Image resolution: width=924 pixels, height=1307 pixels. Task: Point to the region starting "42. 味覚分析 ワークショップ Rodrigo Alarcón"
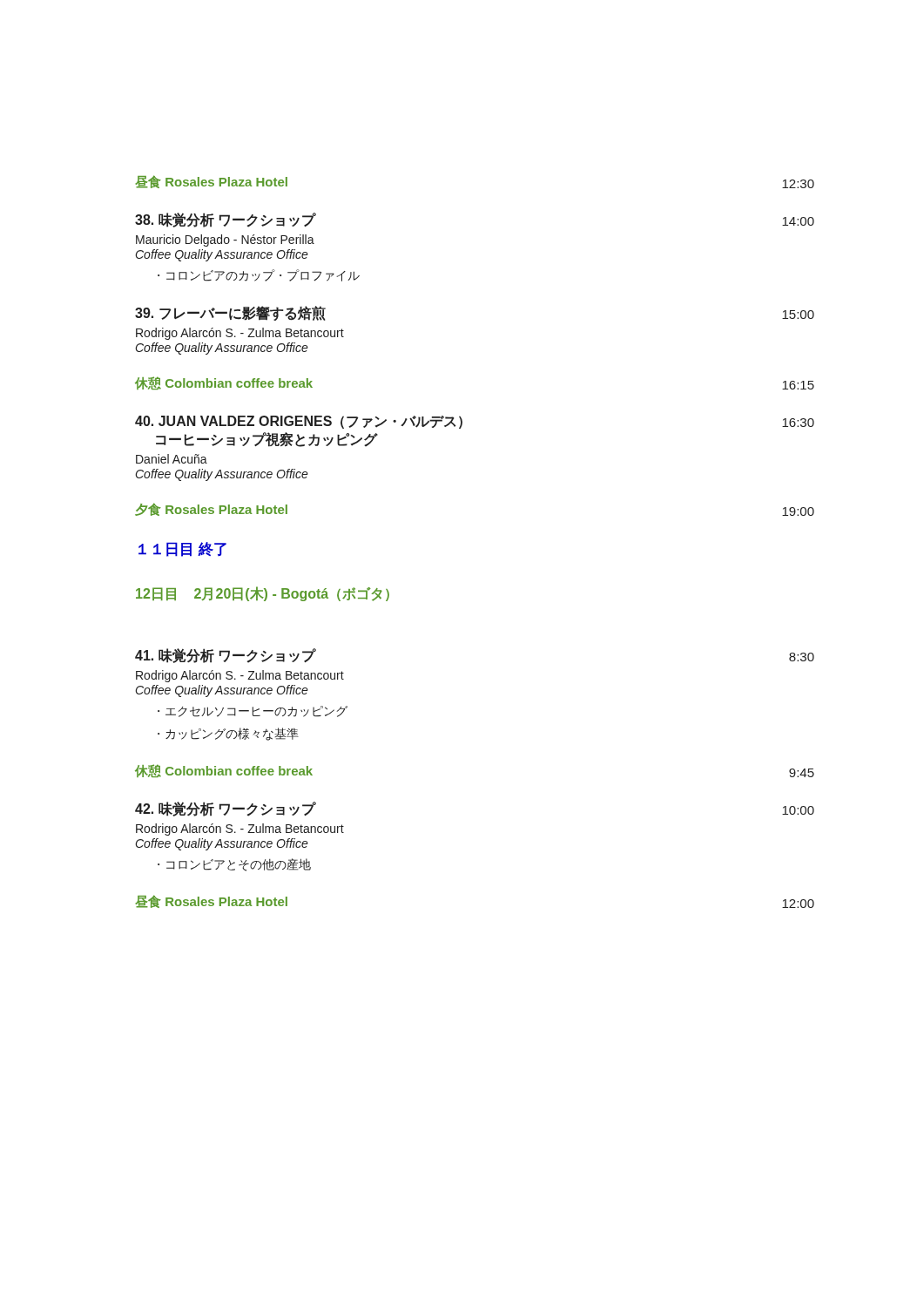227,811
